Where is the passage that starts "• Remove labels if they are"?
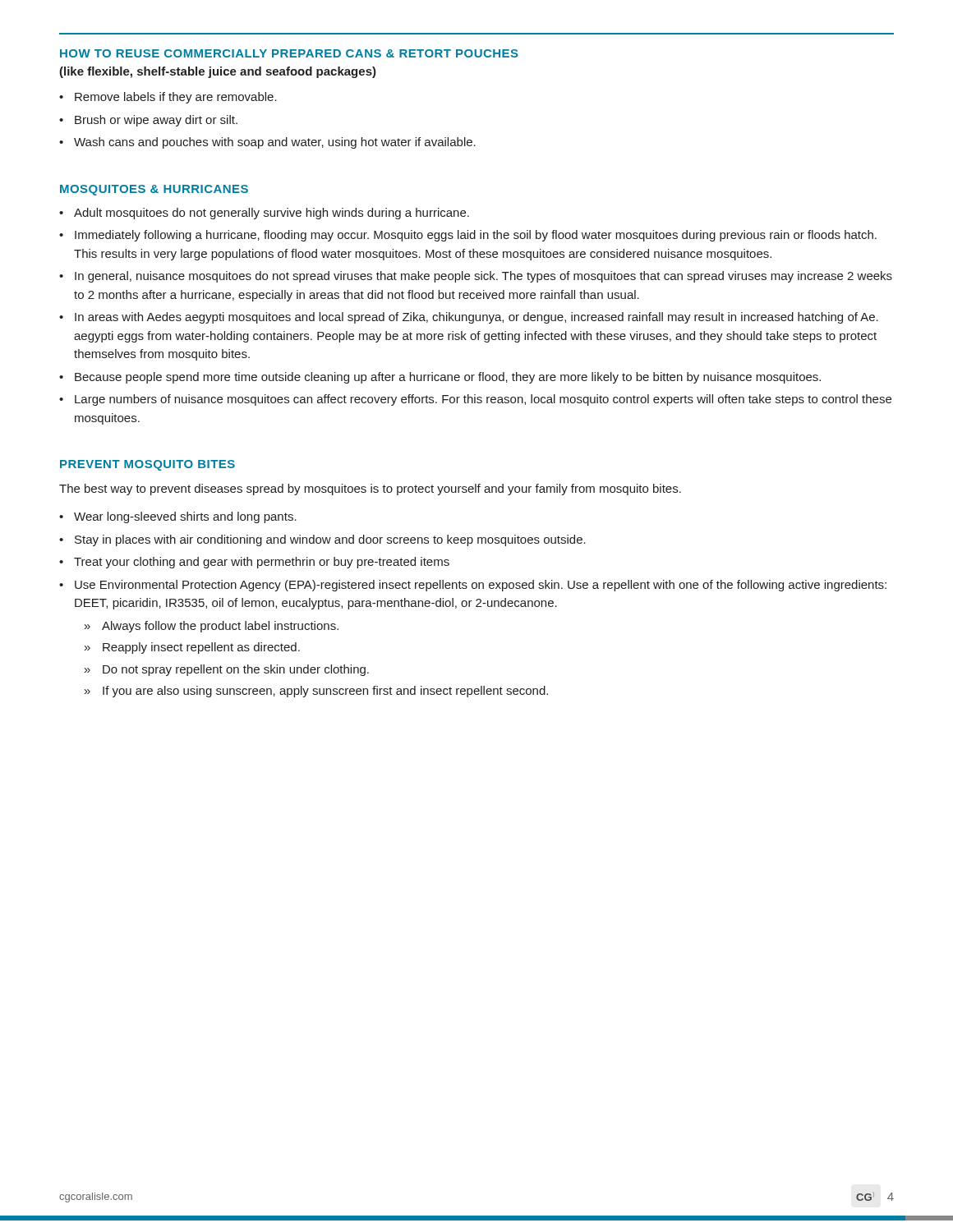Viewport: 953px width, 1232px height. point(168,98)
